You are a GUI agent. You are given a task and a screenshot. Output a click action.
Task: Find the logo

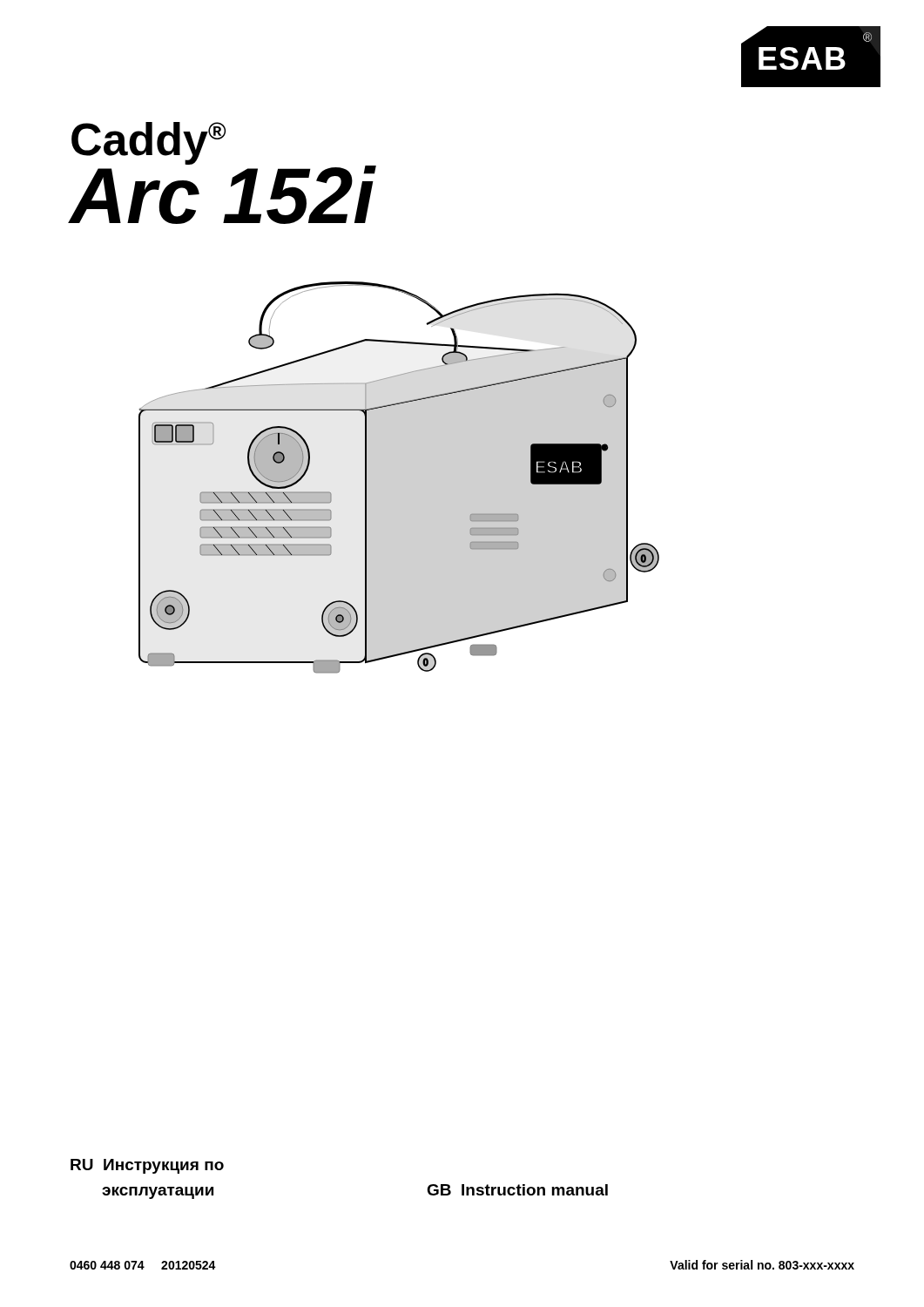[811, 61]
